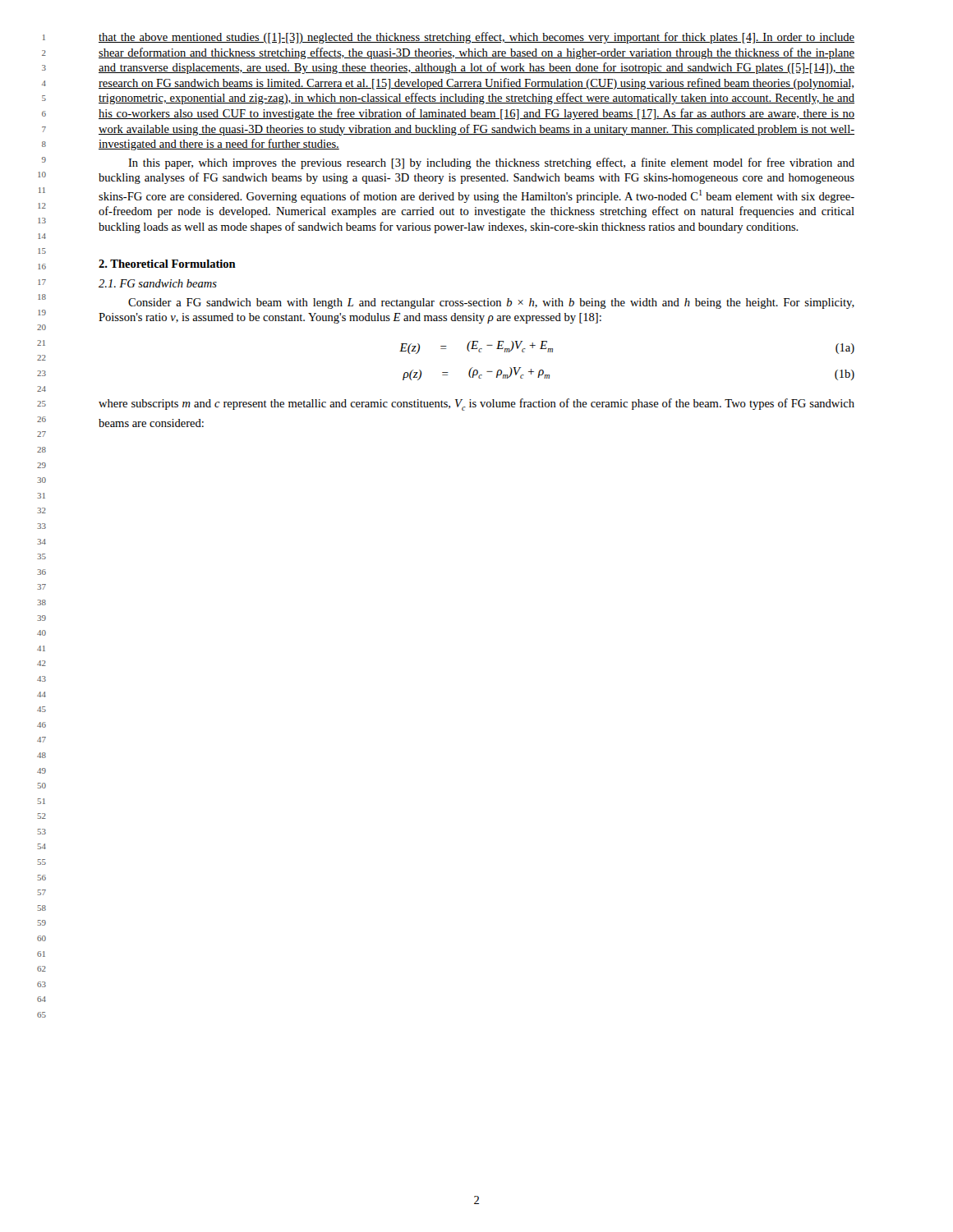
Task: Click on the element starting "E(z) = (Ec − Em)Vc + Em"
Action: (410, 347)
